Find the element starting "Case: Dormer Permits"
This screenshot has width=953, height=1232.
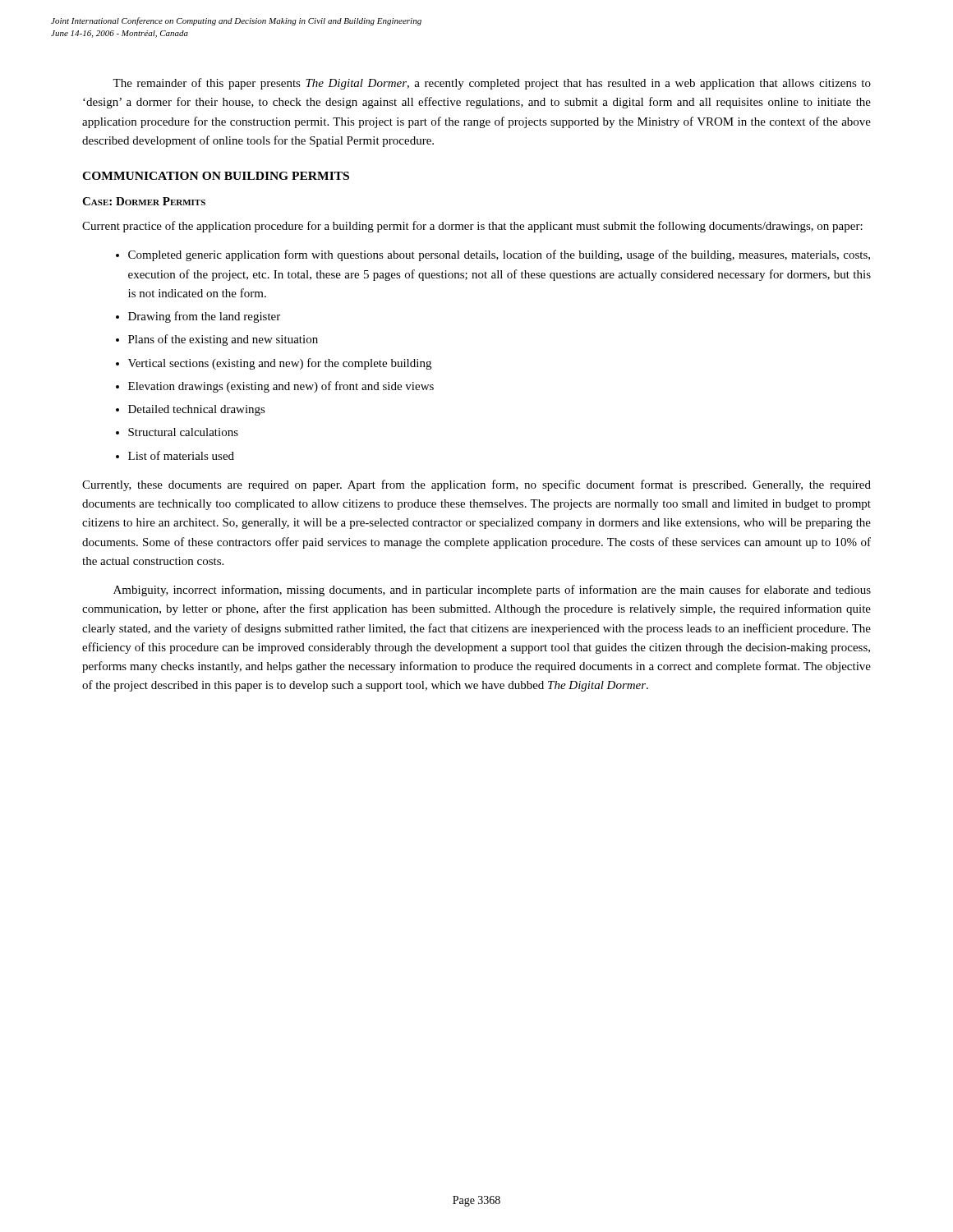tap(144, 201)
